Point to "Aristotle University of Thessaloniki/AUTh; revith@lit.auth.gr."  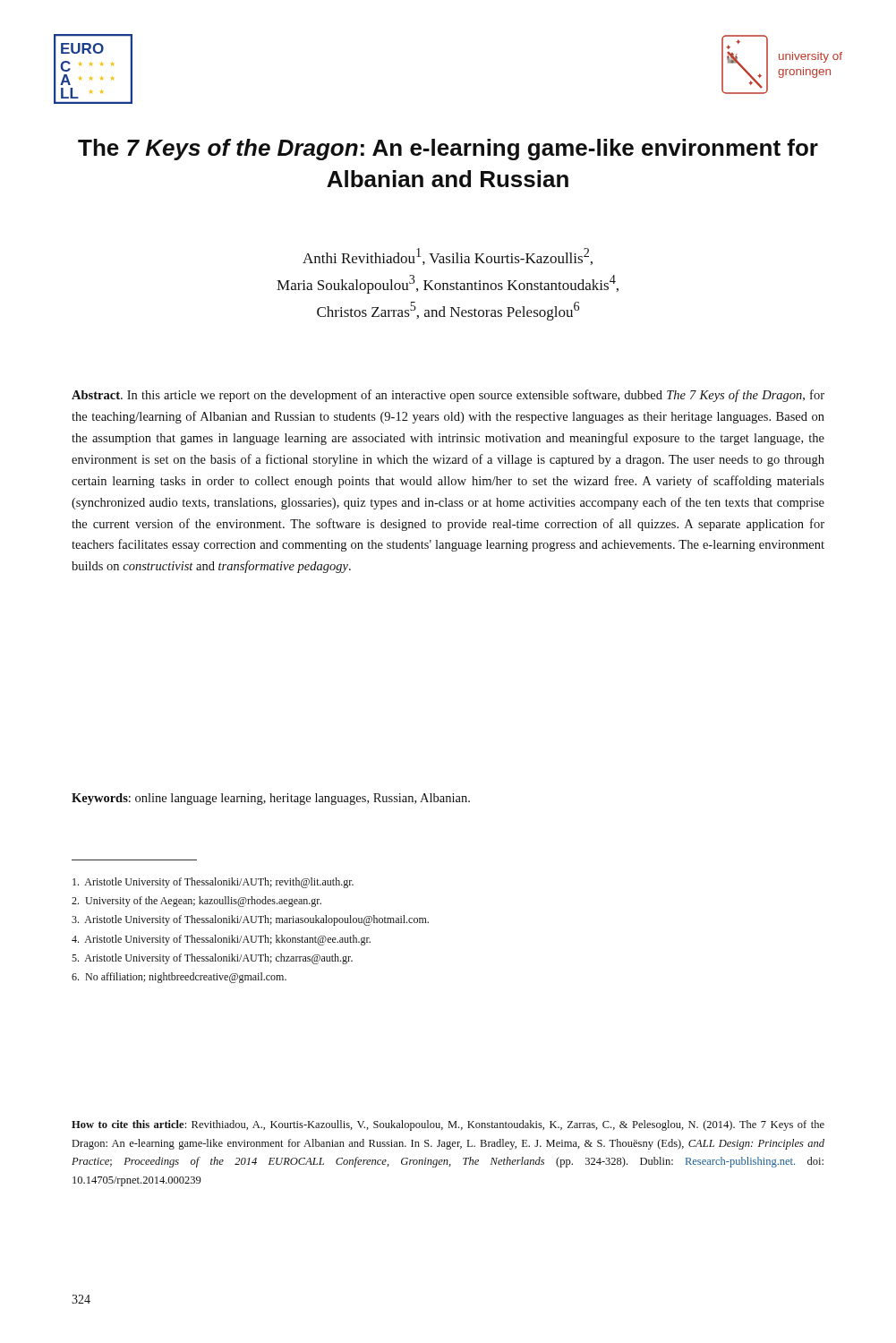tap(213, 882)
